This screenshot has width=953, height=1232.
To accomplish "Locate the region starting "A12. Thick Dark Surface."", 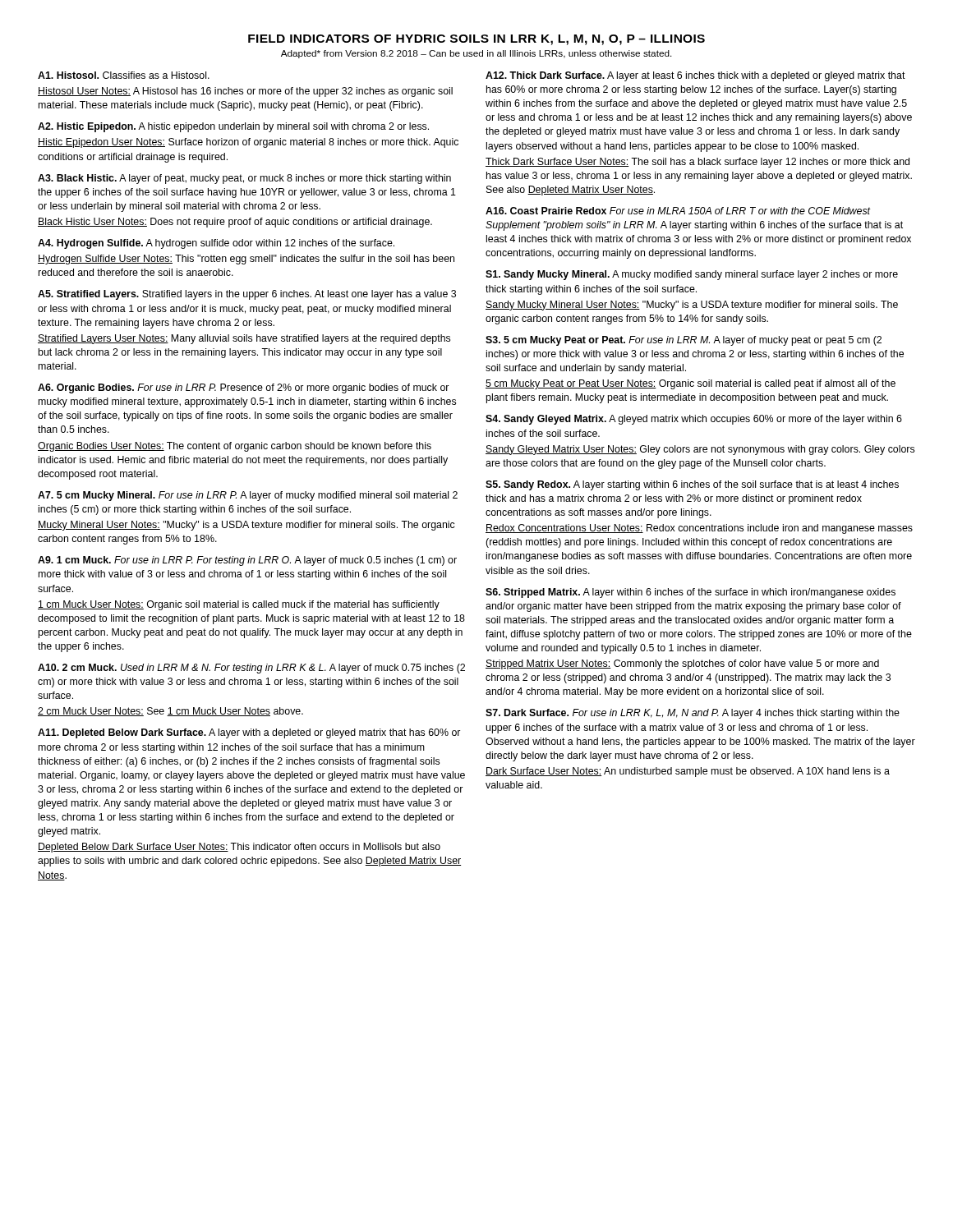I will (700, 133).
